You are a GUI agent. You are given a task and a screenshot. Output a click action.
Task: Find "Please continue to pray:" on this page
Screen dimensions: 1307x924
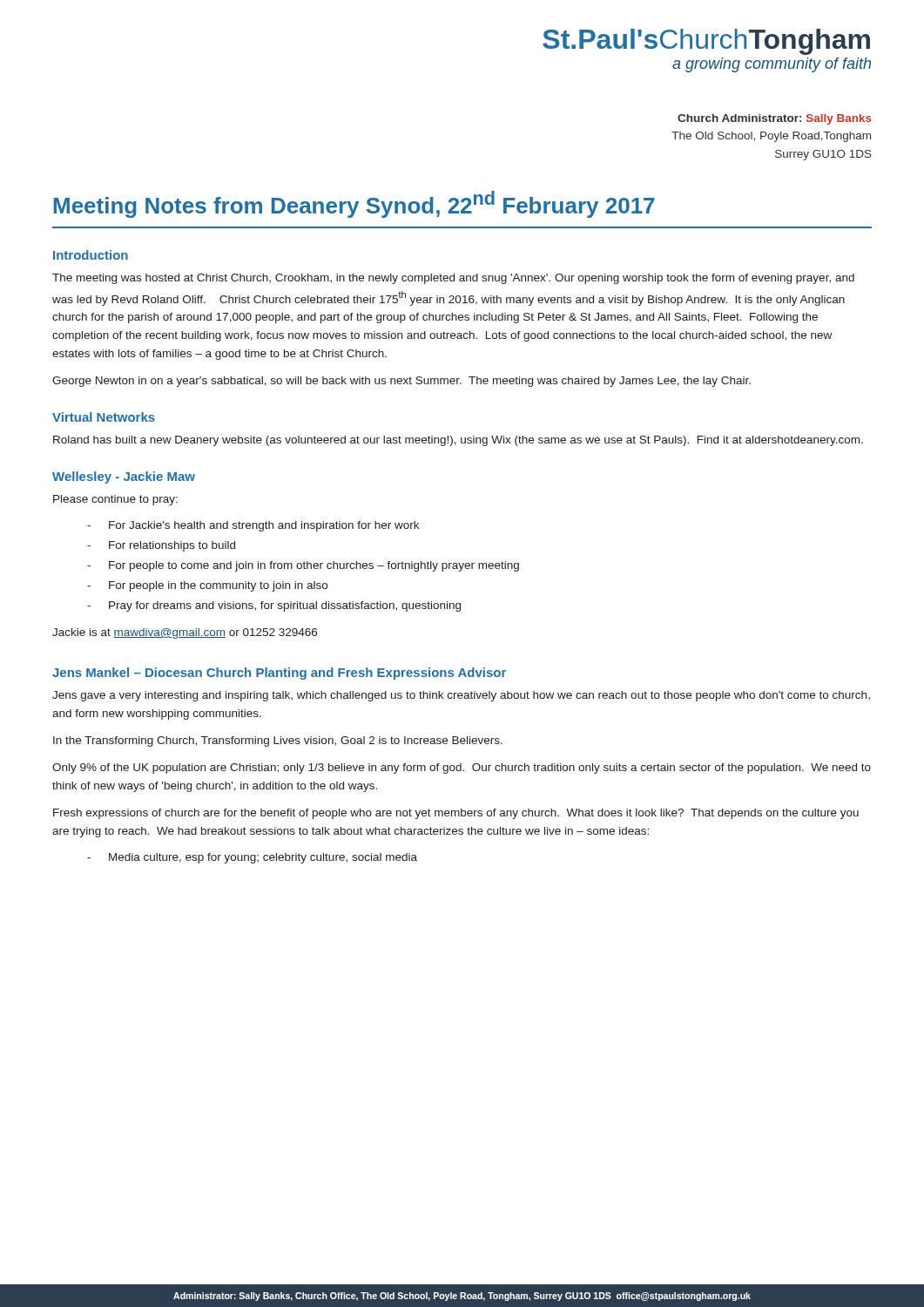click(115, 498)
